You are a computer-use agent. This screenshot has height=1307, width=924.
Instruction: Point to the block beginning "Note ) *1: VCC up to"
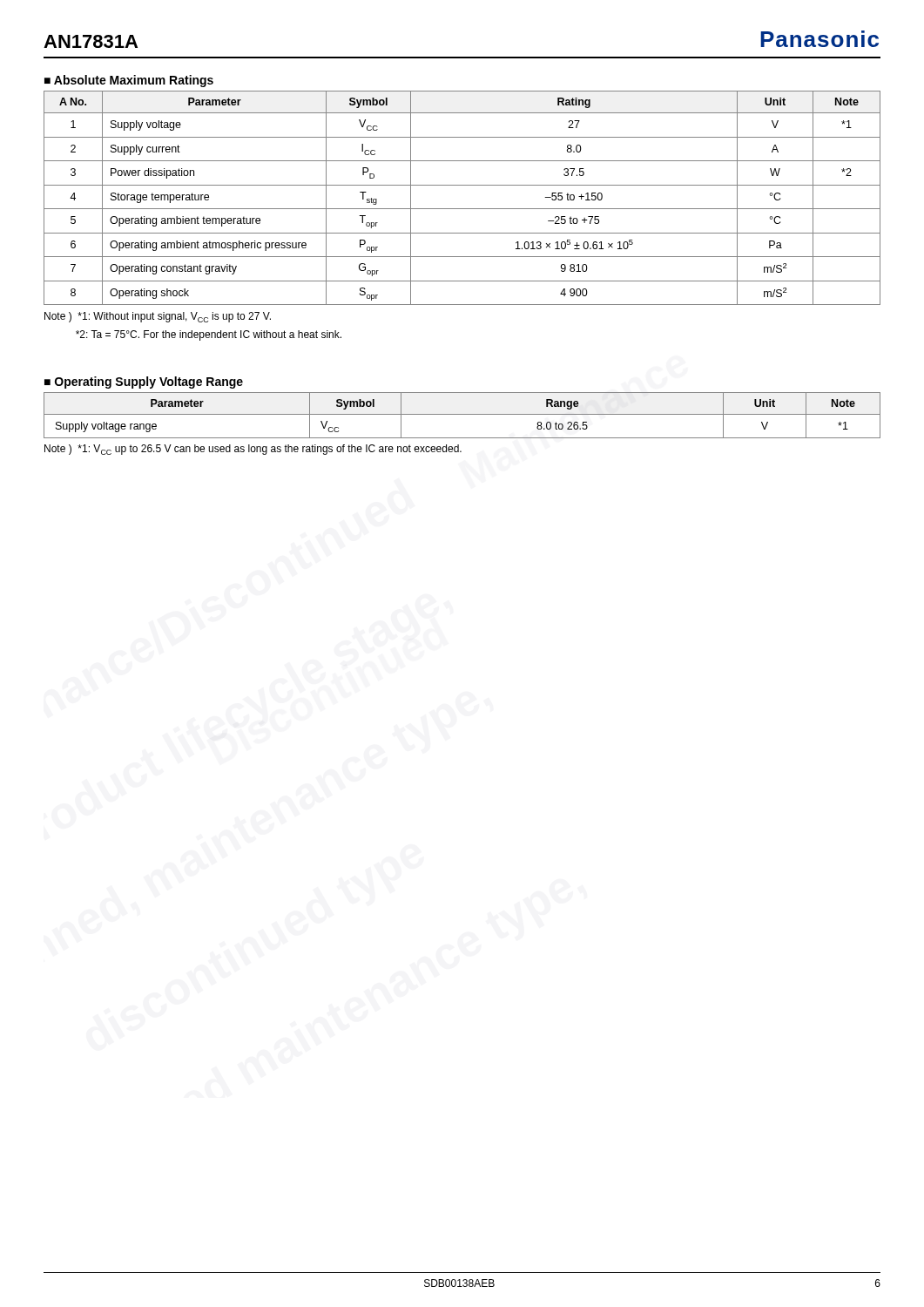click(253, 450)
